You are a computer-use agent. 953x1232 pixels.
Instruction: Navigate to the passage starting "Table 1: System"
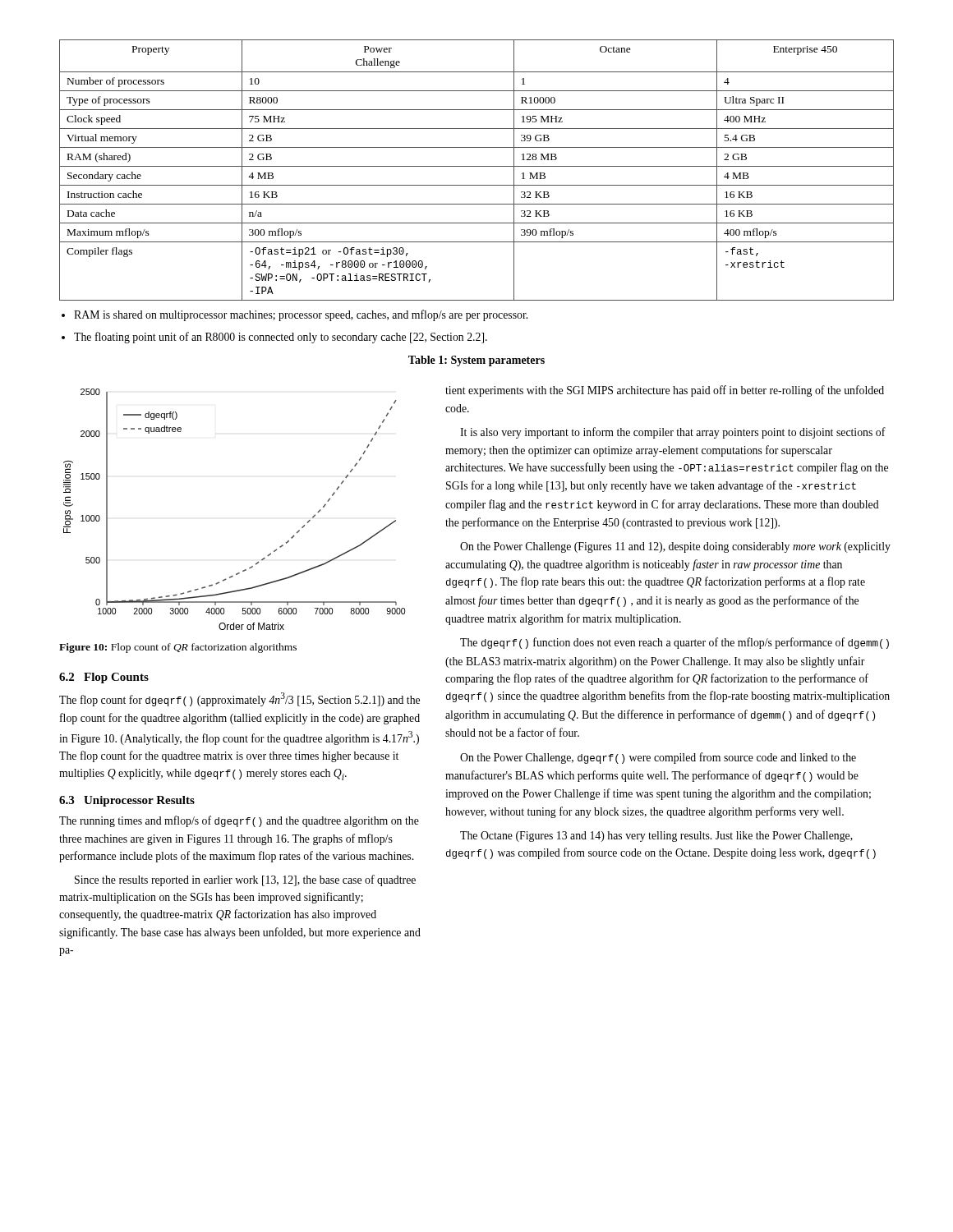coord(476,360)
